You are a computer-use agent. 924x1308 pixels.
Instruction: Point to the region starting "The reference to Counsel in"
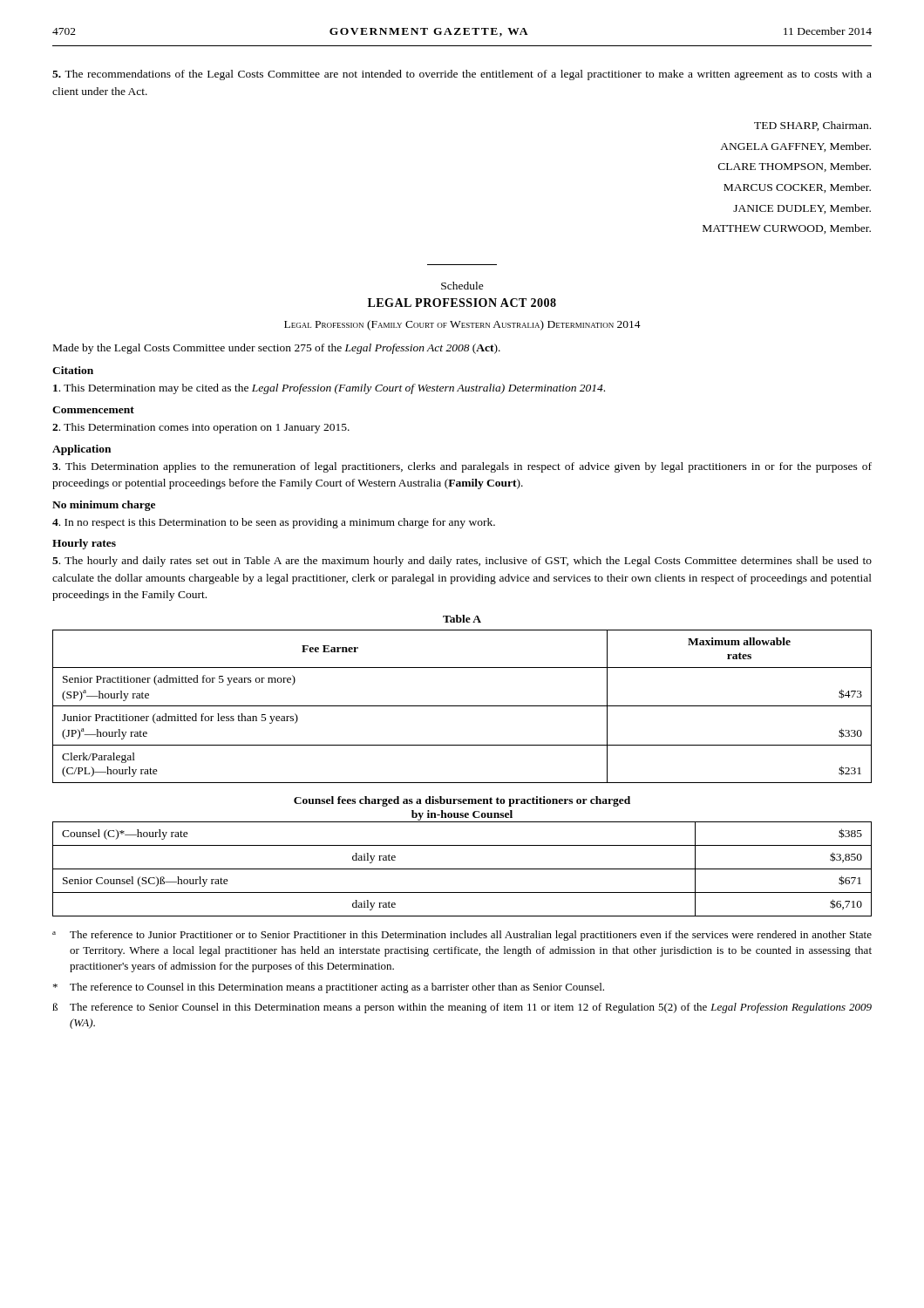pos(462,987)
